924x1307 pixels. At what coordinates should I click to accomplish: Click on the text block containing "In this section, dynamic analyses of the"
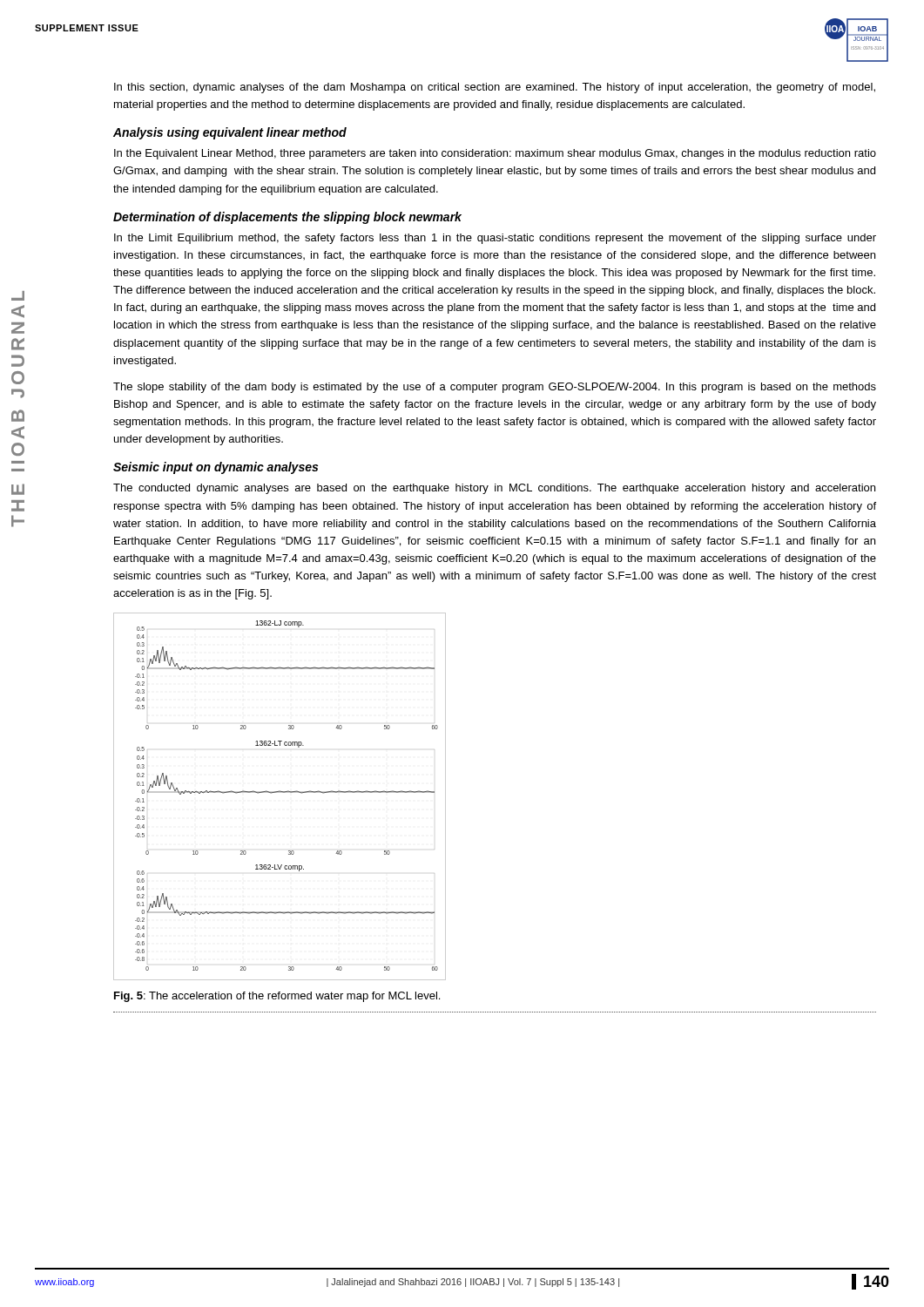[x=495, y=95]
